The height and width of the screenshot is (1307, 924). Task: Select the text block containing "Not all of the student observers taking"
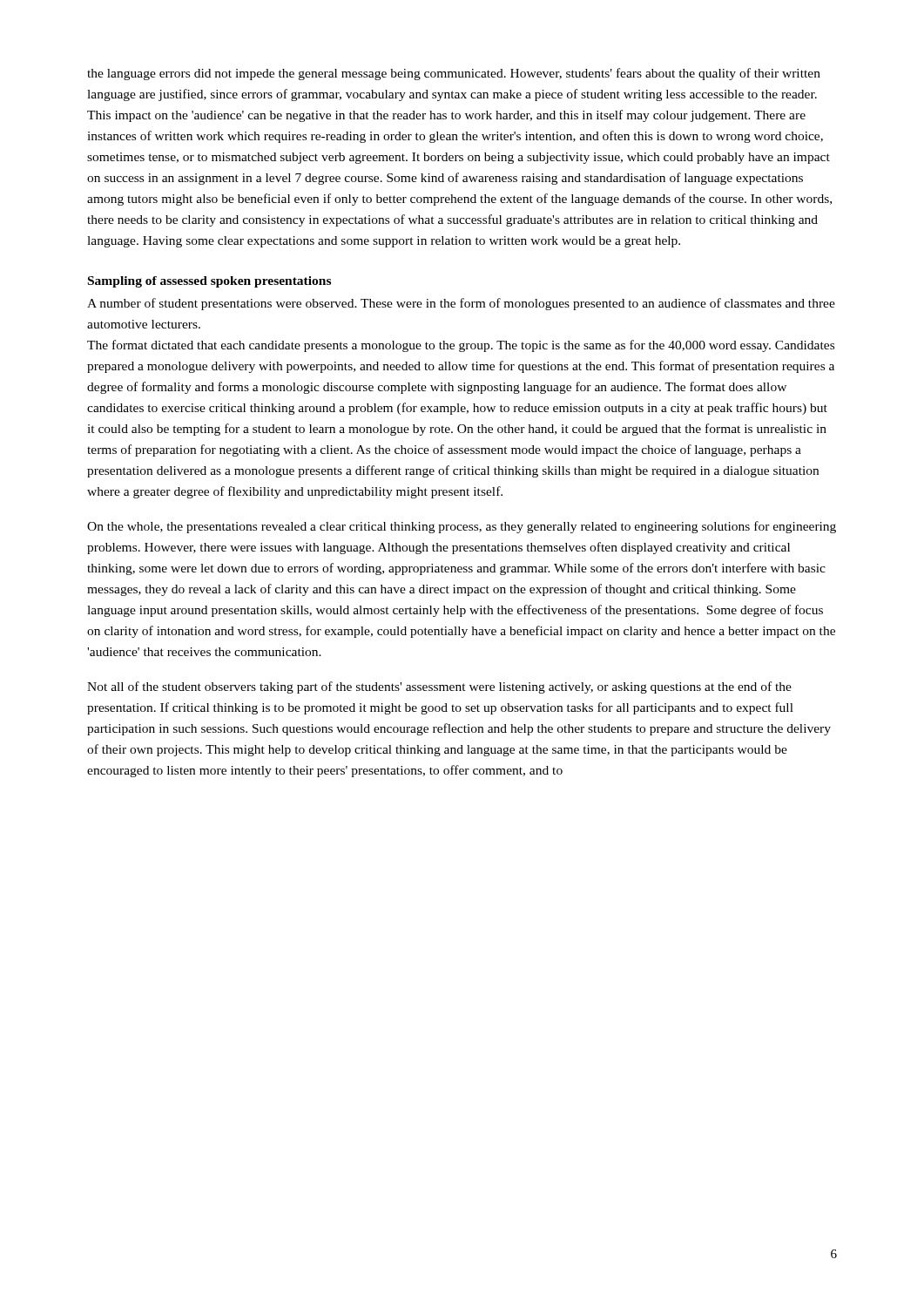tap(459, 728)
